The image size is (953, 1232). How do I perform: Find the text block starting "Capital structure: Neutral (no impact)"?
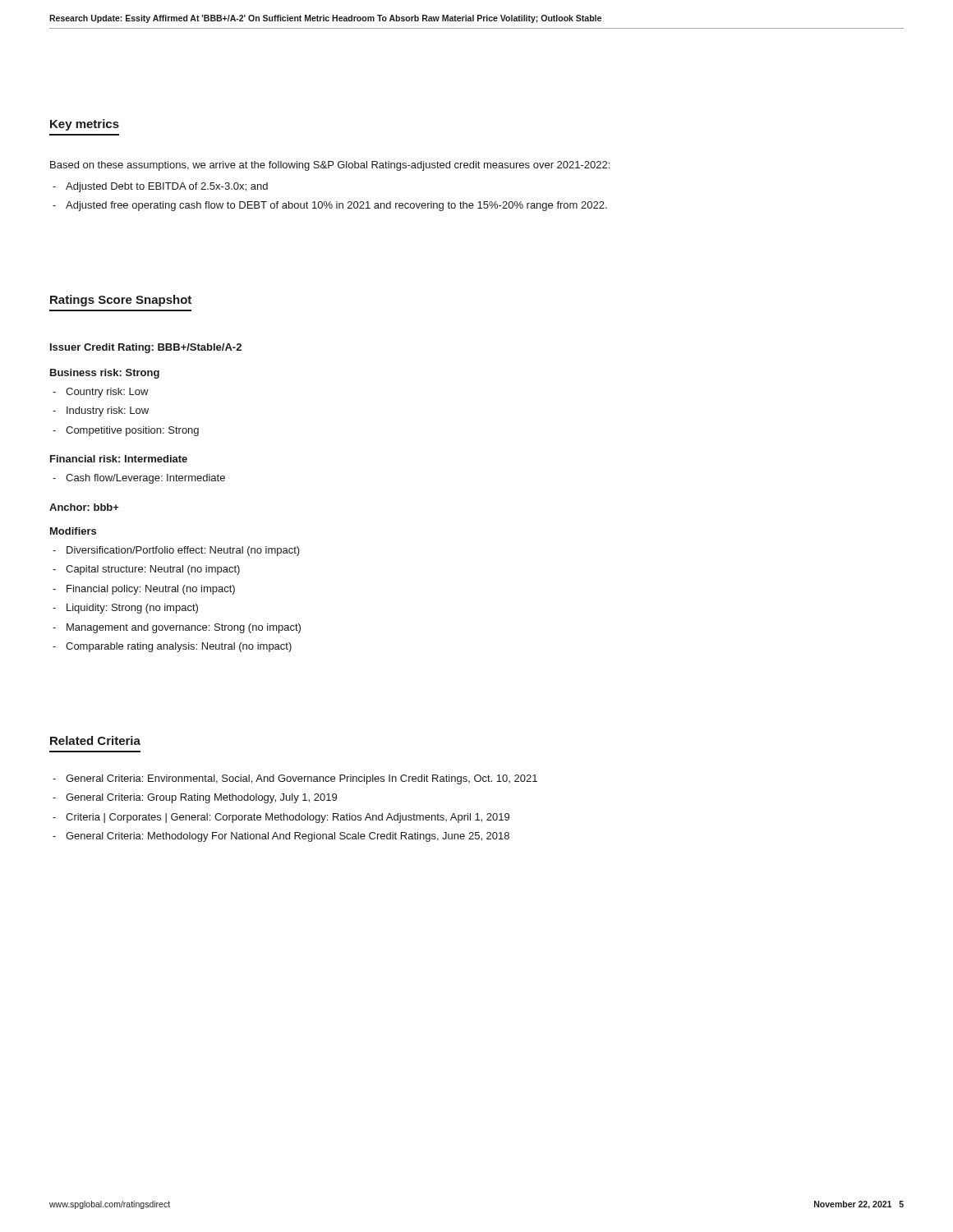click(153, 569)
